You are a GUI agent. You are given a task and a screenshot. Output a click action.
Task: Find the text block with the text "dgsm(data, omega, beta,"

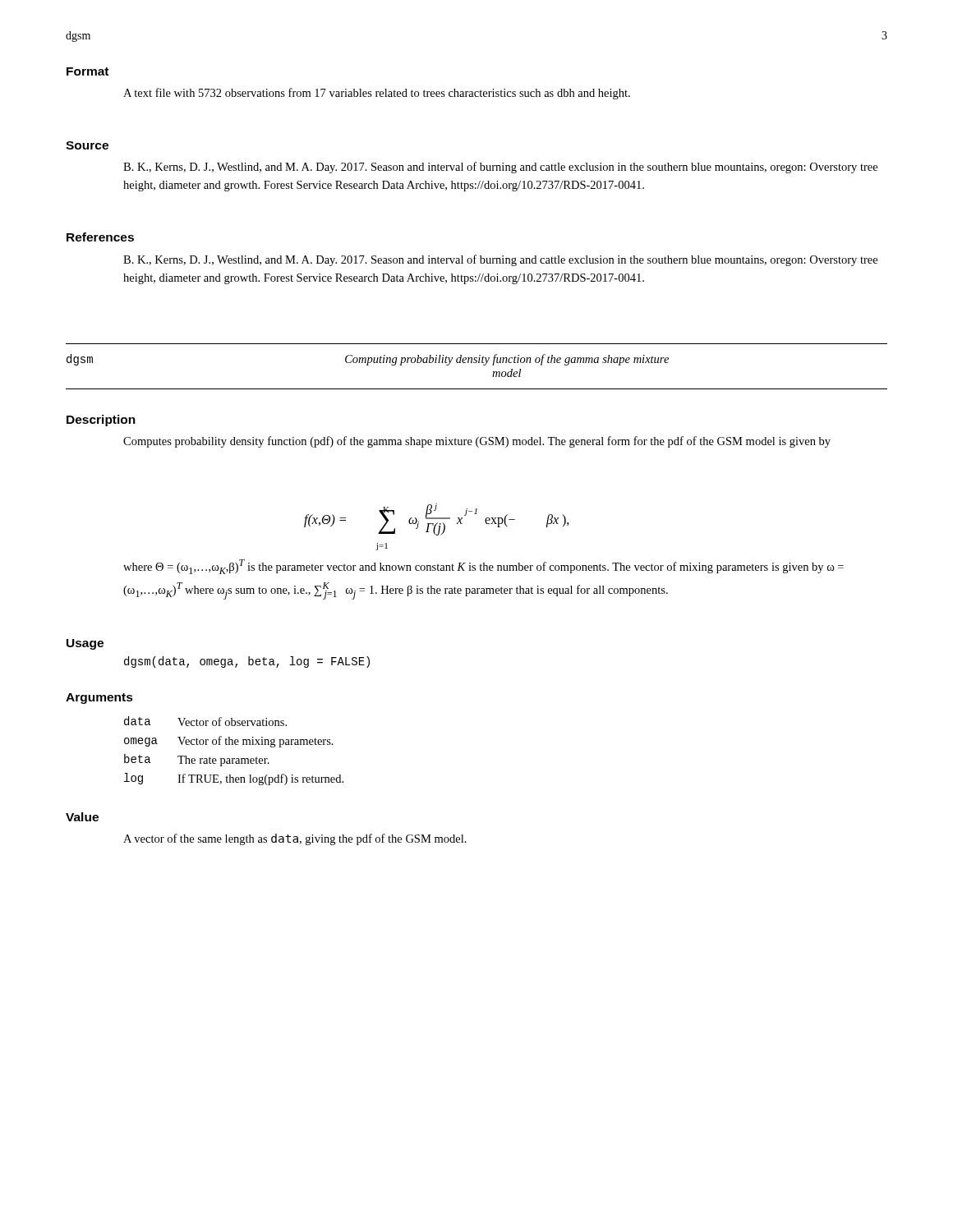[247, 662]
